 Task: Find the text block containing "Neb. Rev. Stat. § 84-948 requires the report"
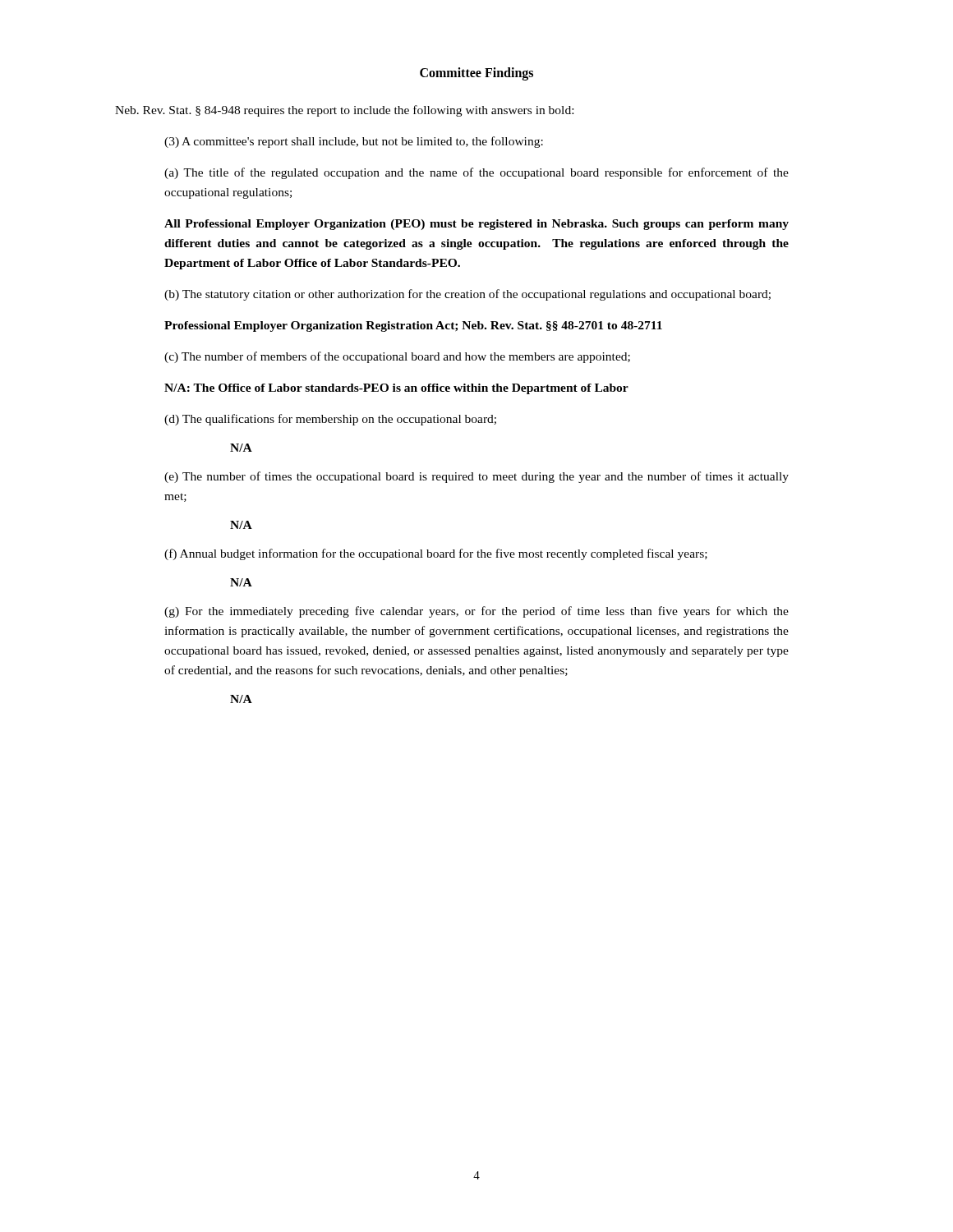click(345, 110)
